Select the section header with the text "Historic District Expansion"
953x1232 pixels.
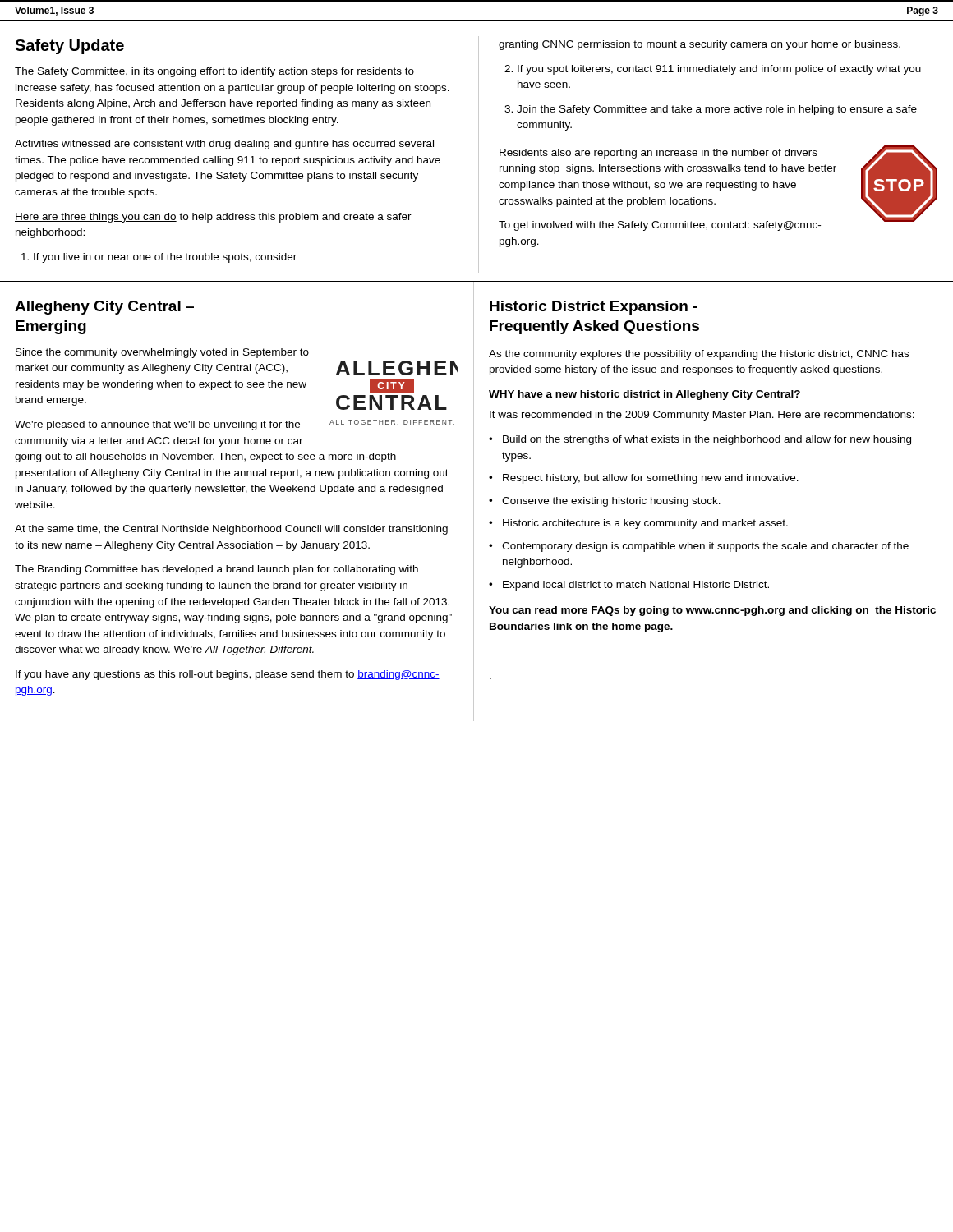[594, 308]
